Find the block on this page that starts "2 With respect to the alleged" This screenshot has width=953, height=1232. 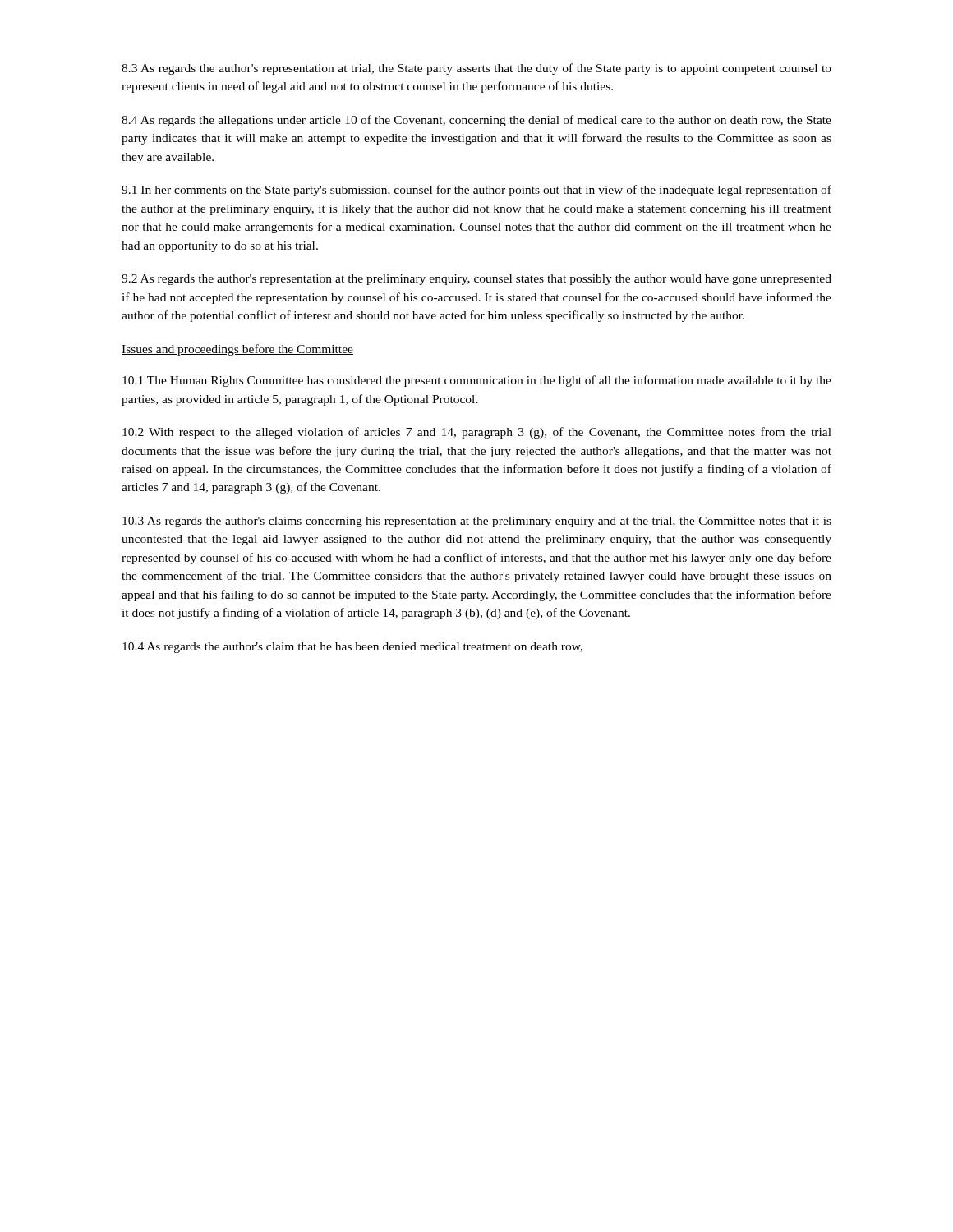tap(476, 459)
